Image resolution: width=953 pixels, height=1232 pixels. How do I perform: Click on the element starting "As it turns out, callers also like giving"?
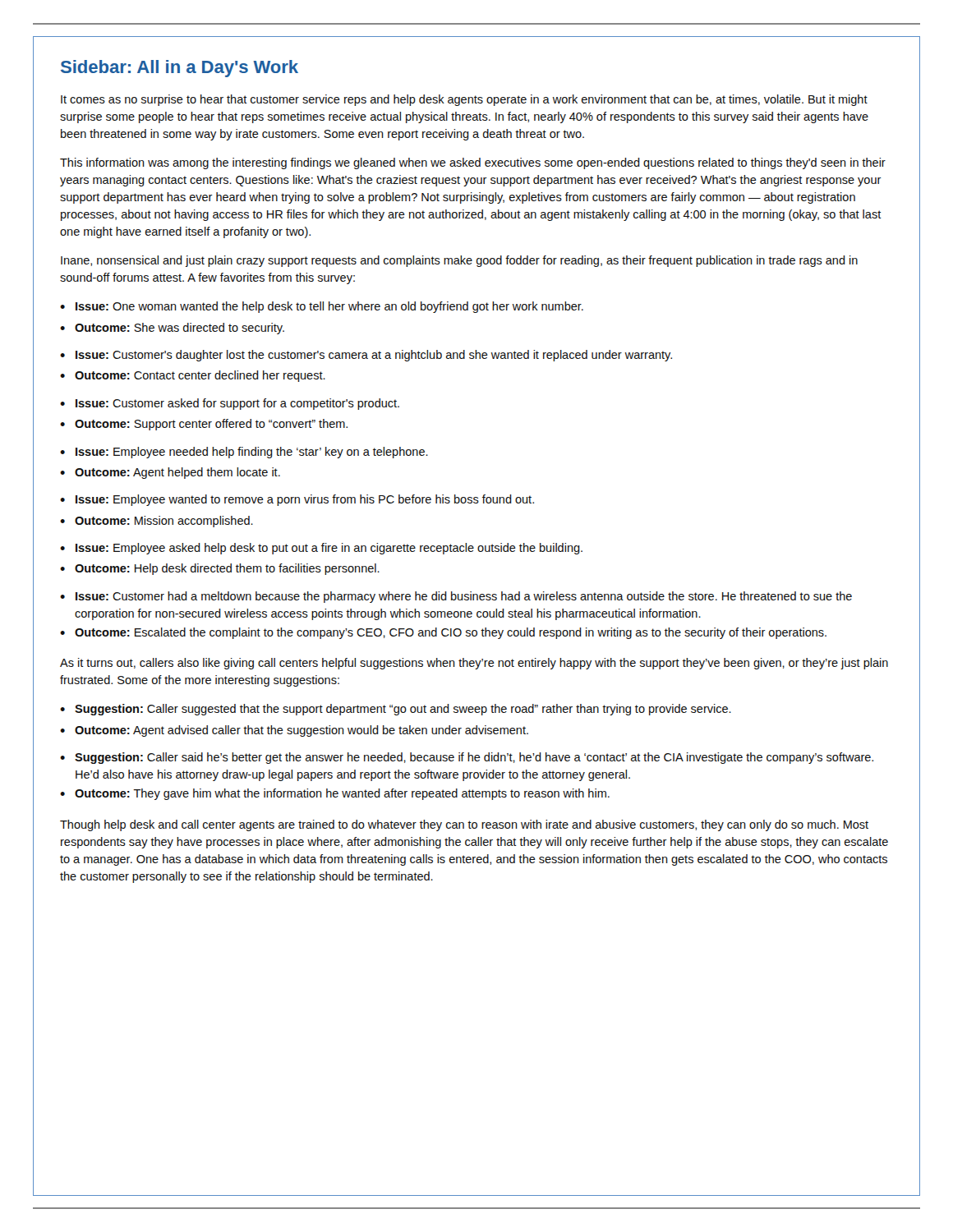474,672
